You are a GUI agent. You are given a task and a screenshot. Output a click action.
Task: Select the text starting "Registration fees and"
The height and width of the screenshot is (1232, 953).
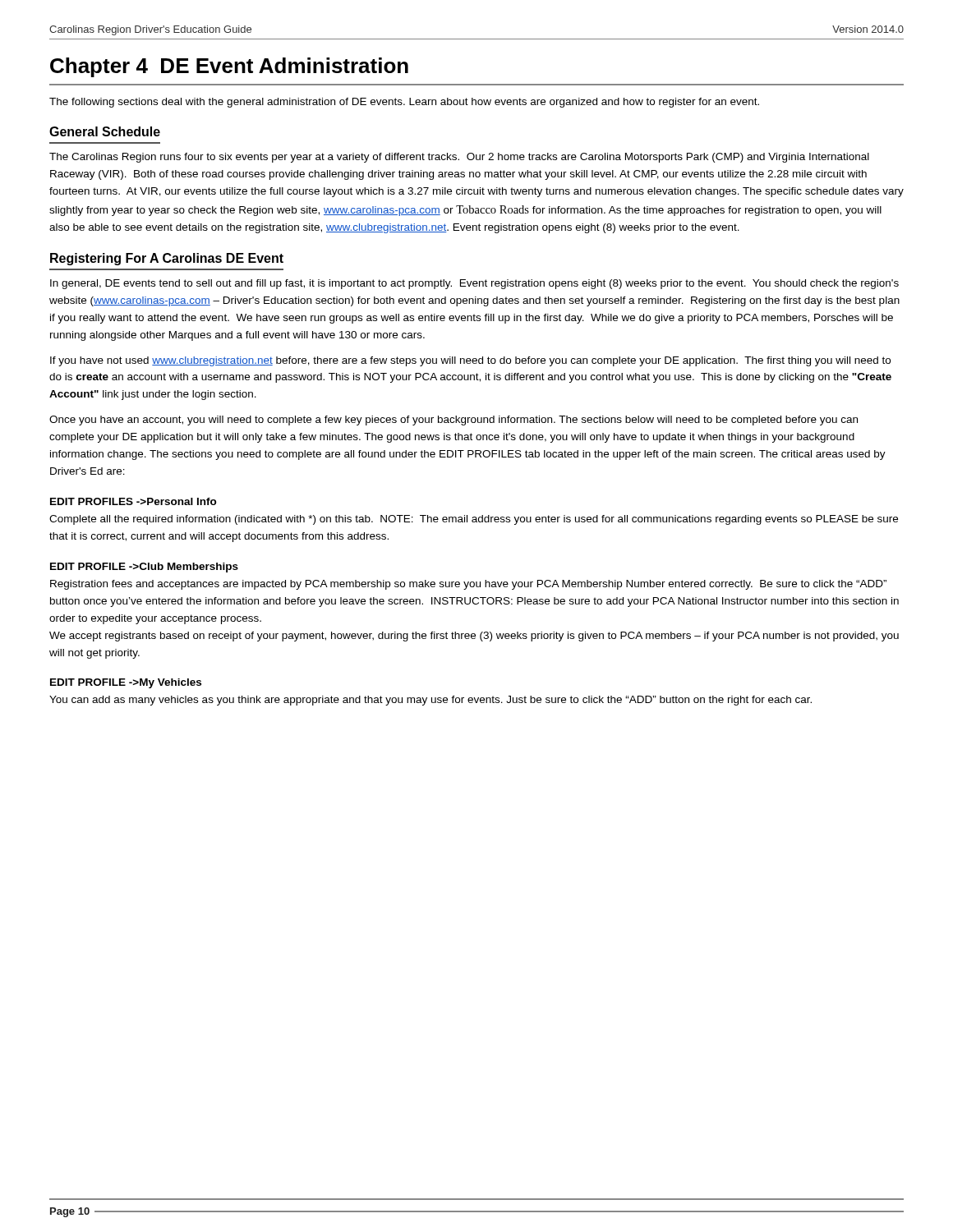click(x=468, y=585)
